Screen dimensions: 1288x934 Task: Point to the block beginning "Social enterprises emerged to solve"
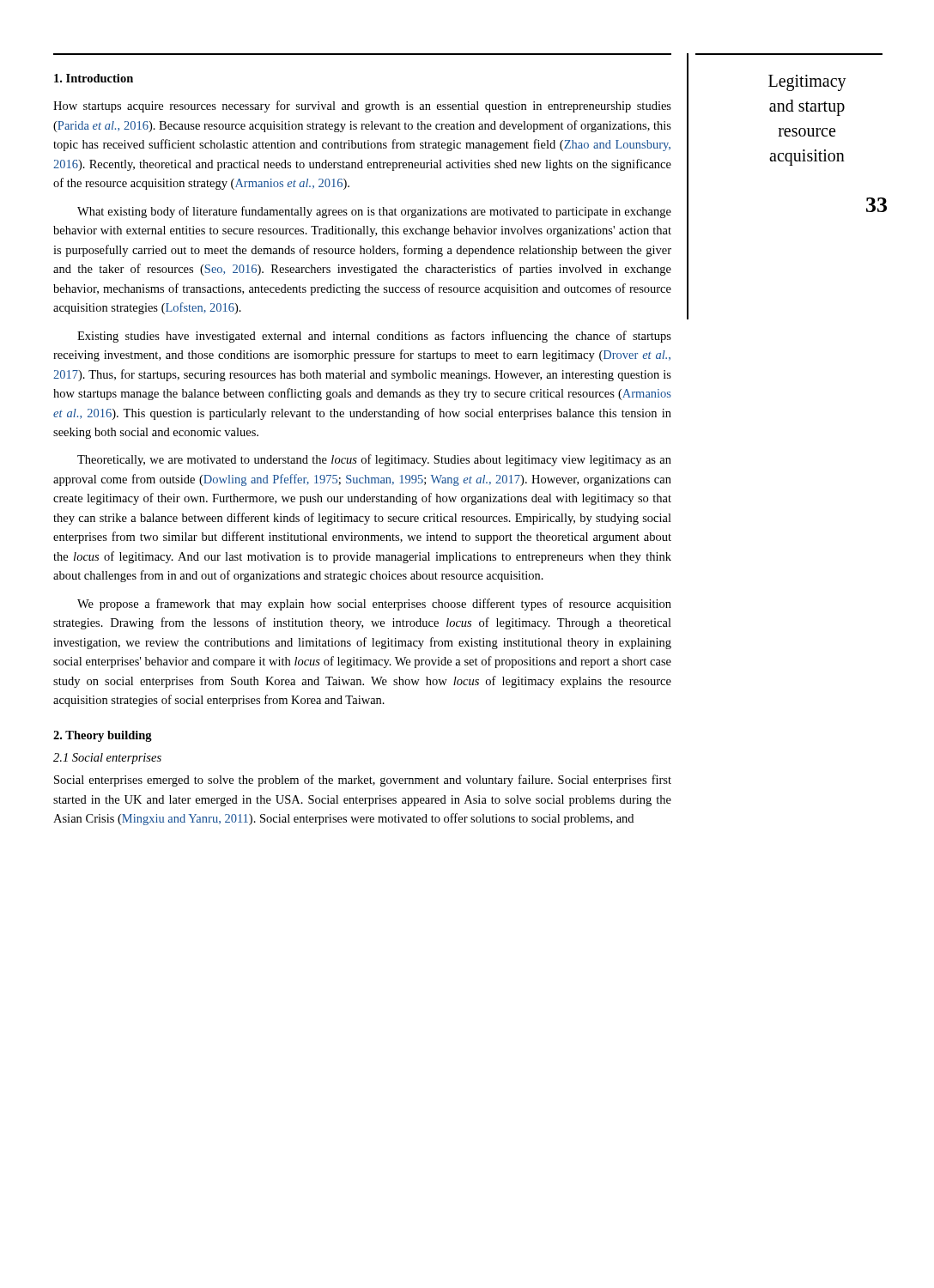point(362,800)
